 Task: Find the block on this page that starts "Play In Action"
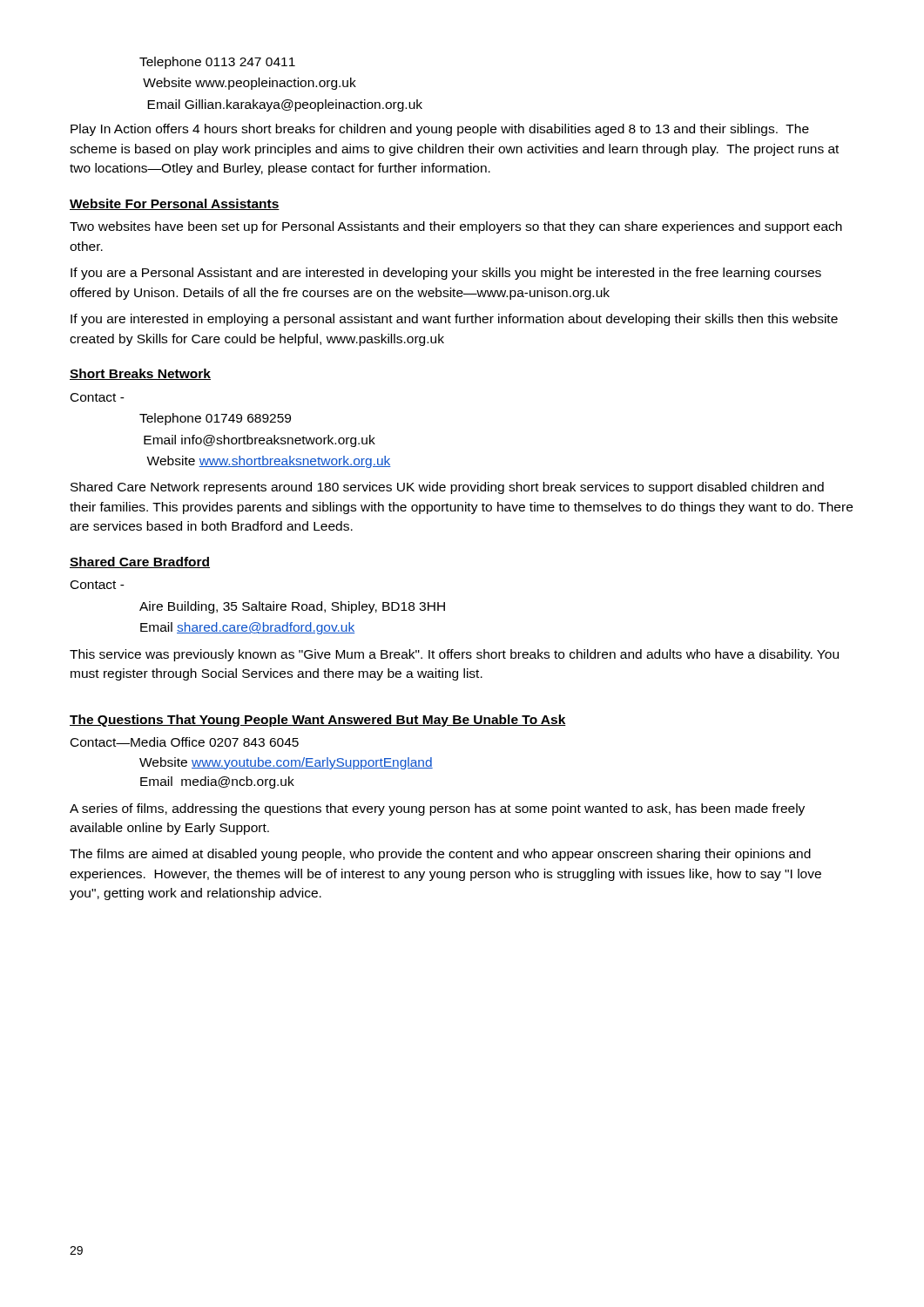point(454,148)
